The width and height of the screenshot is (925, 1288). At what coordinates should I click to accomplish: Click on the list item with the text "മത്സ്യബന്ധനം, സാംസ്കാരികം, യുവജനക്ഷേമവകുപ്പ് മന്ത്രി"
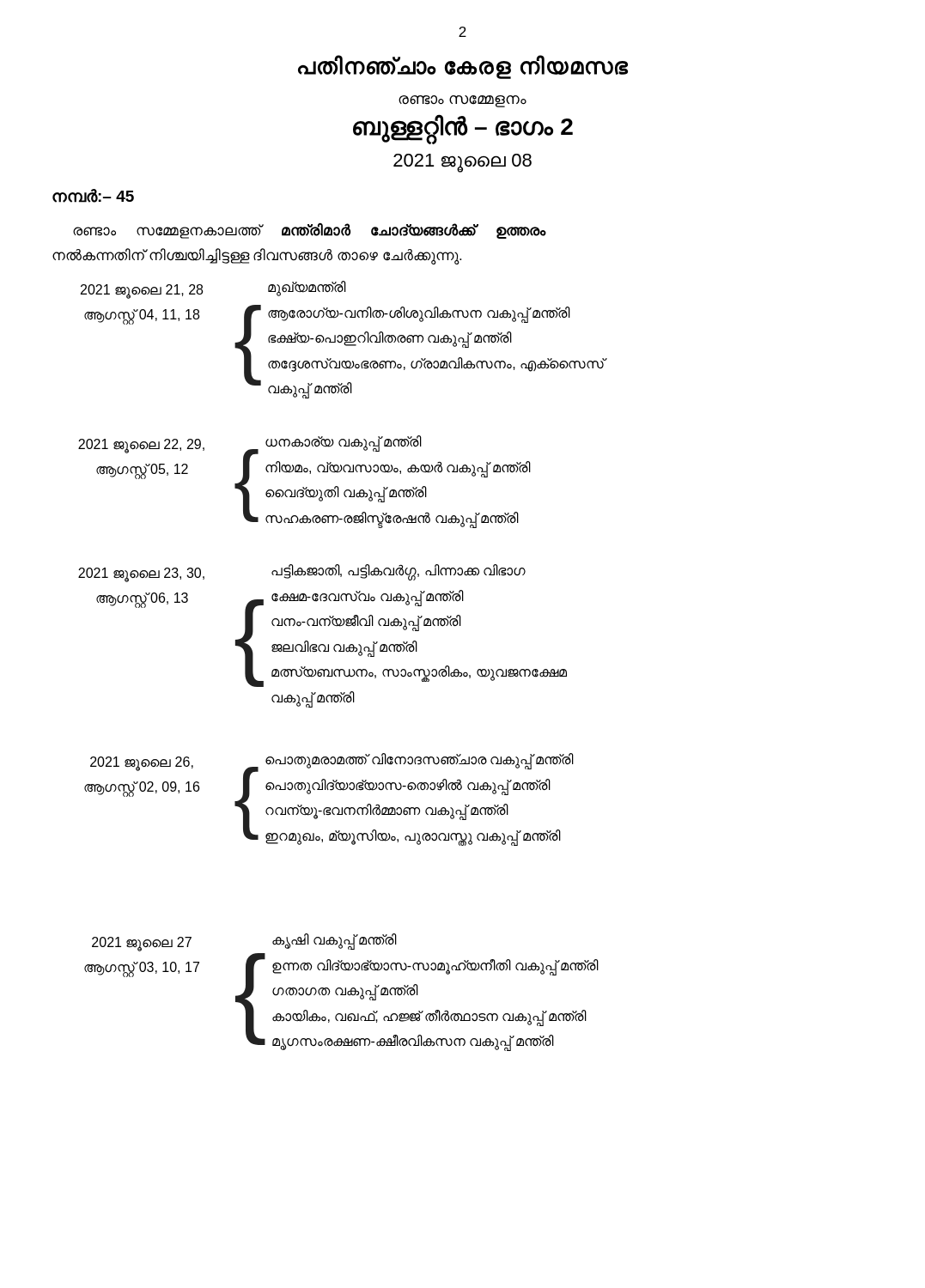click(x=418, y=685)
